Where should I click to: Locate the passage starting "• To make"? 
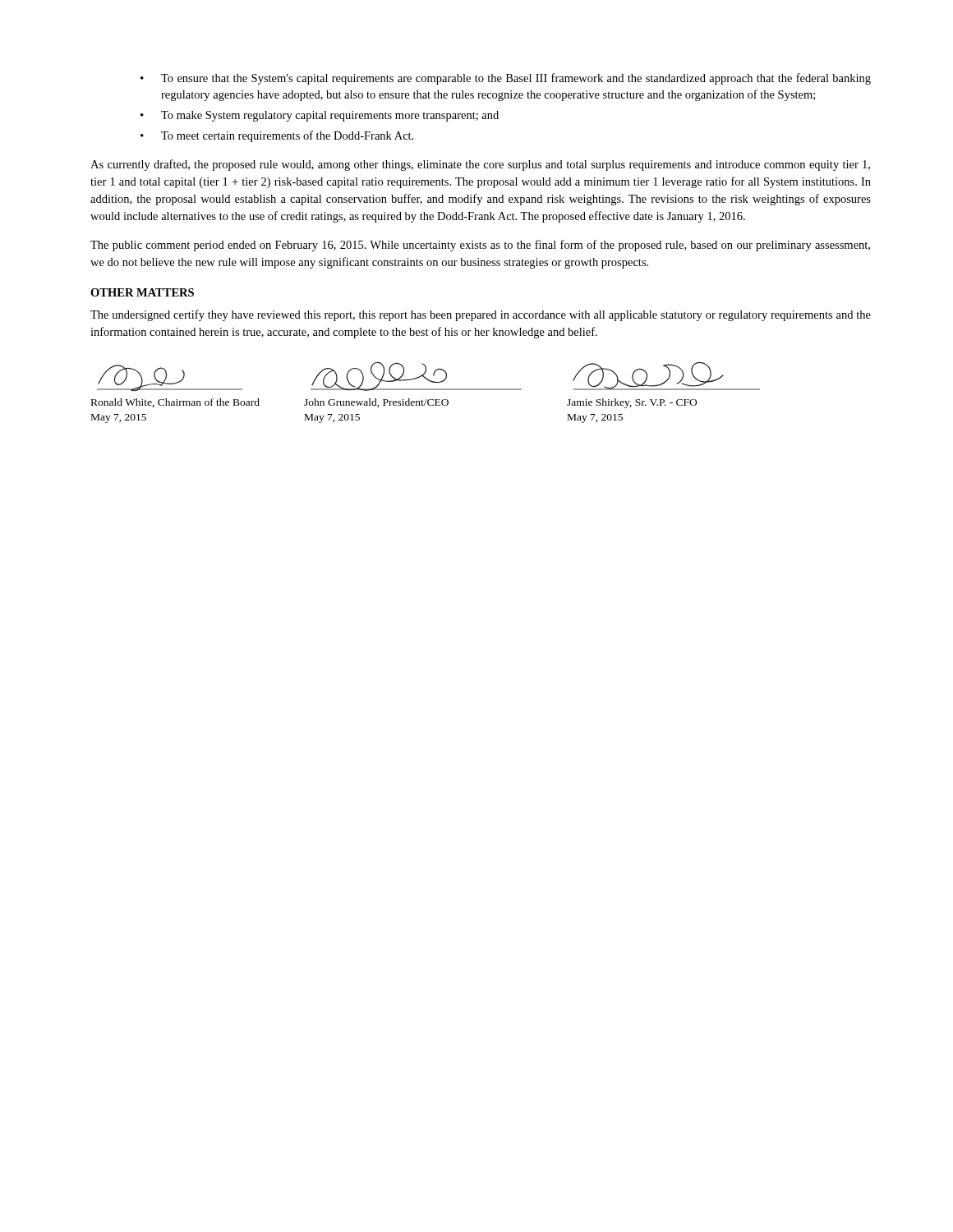point(505,115)
